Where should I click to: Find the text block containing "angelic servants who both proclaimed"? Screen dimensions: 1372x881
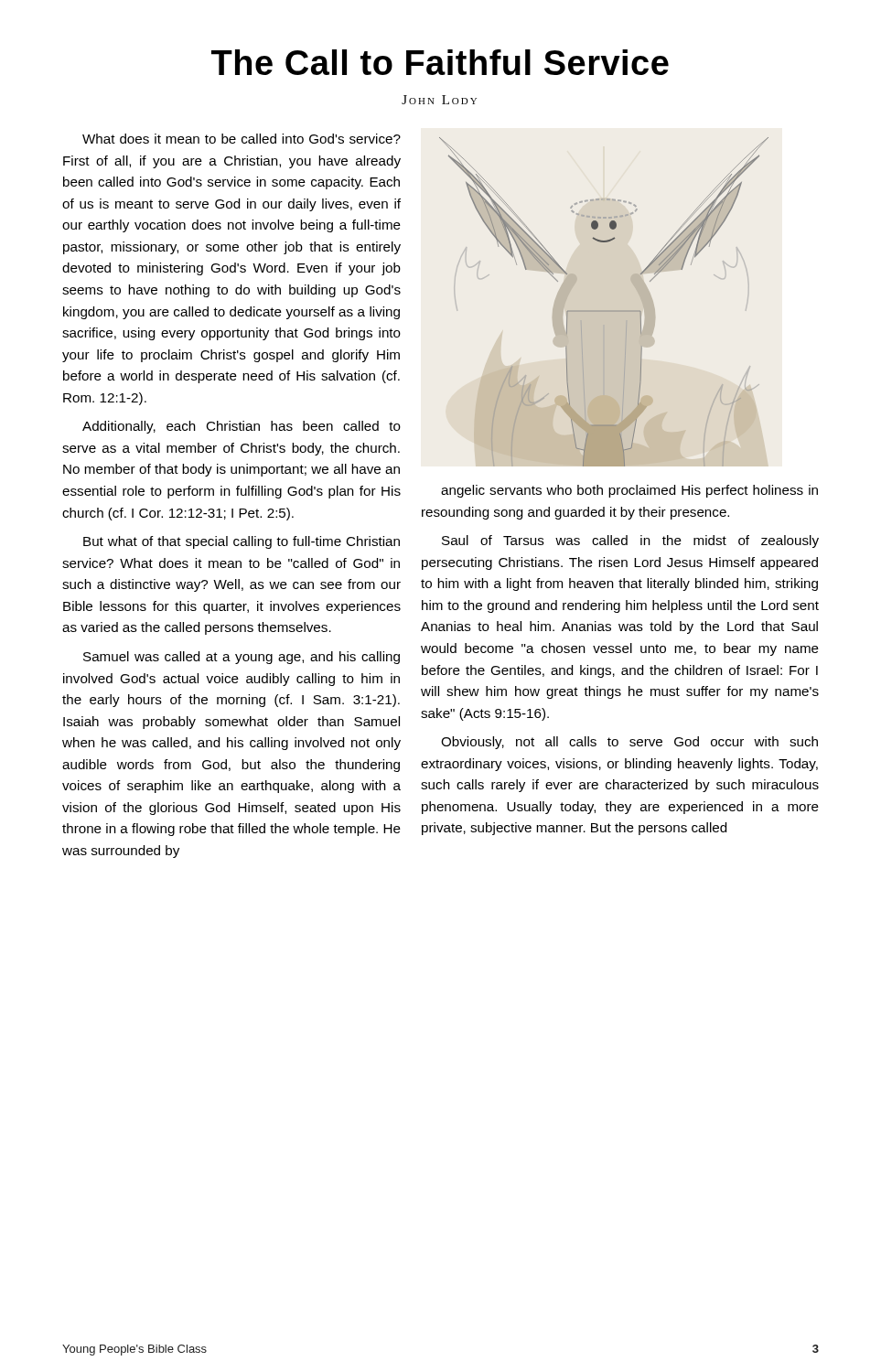(620, 659)
